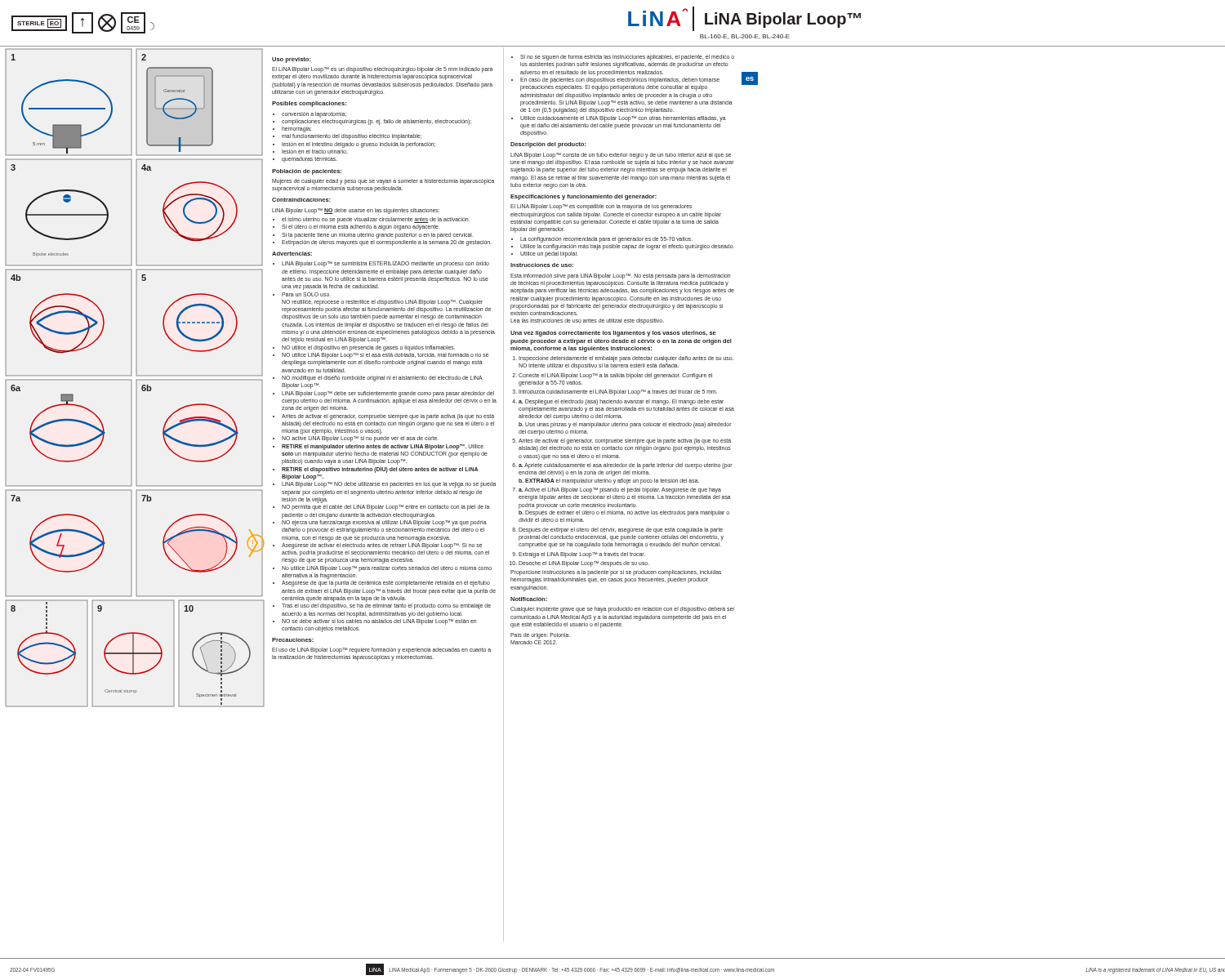
Task: Locate the list item that says "complicaciones electroquirúrgicas (p."
Action: pos(377,121)
